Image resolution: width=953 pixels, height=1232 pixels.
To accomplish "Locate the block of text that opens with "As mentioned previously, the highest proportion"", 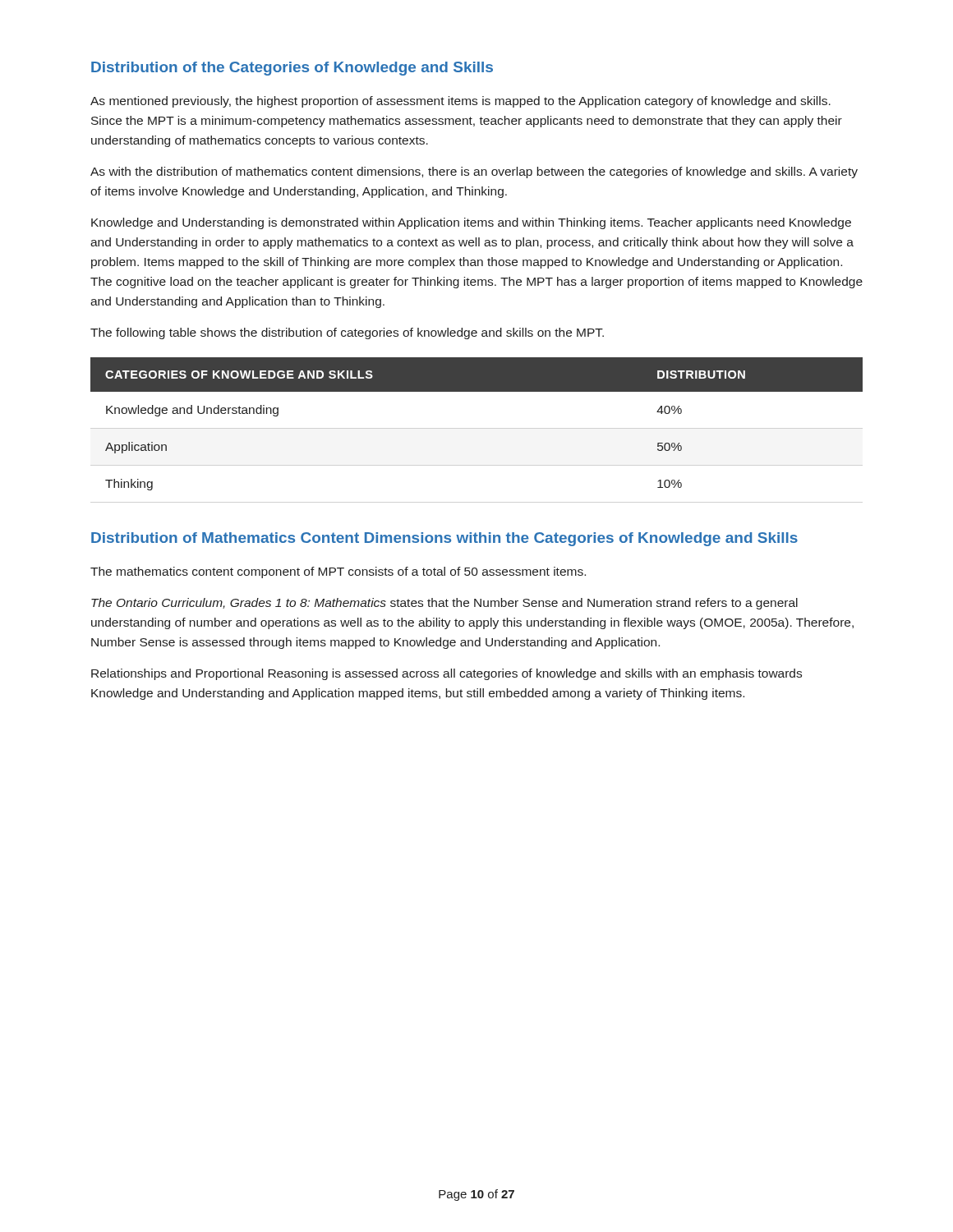I will click(466, 120).
